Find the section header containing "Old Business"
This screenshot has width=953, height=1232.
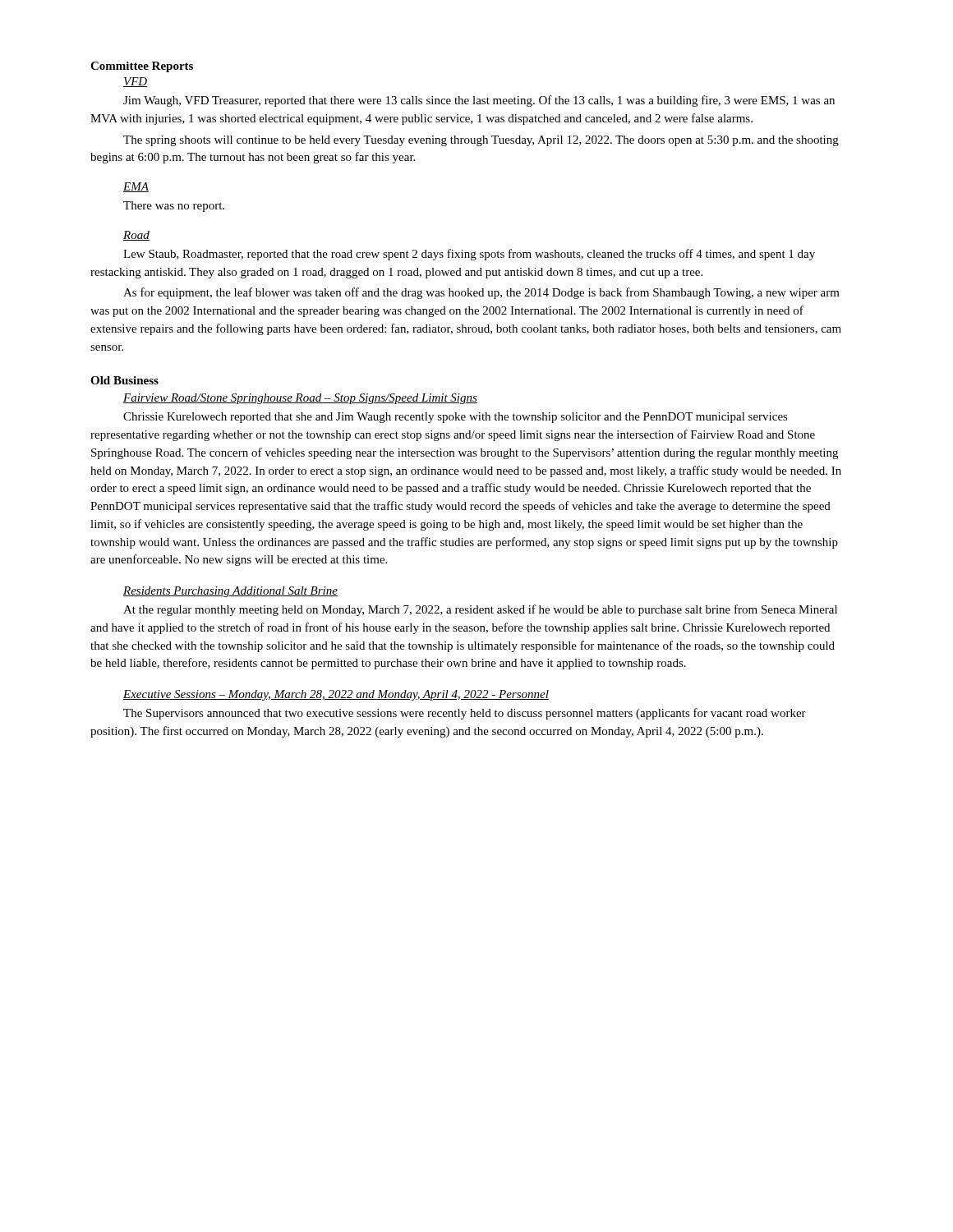(x=124, y=381)
